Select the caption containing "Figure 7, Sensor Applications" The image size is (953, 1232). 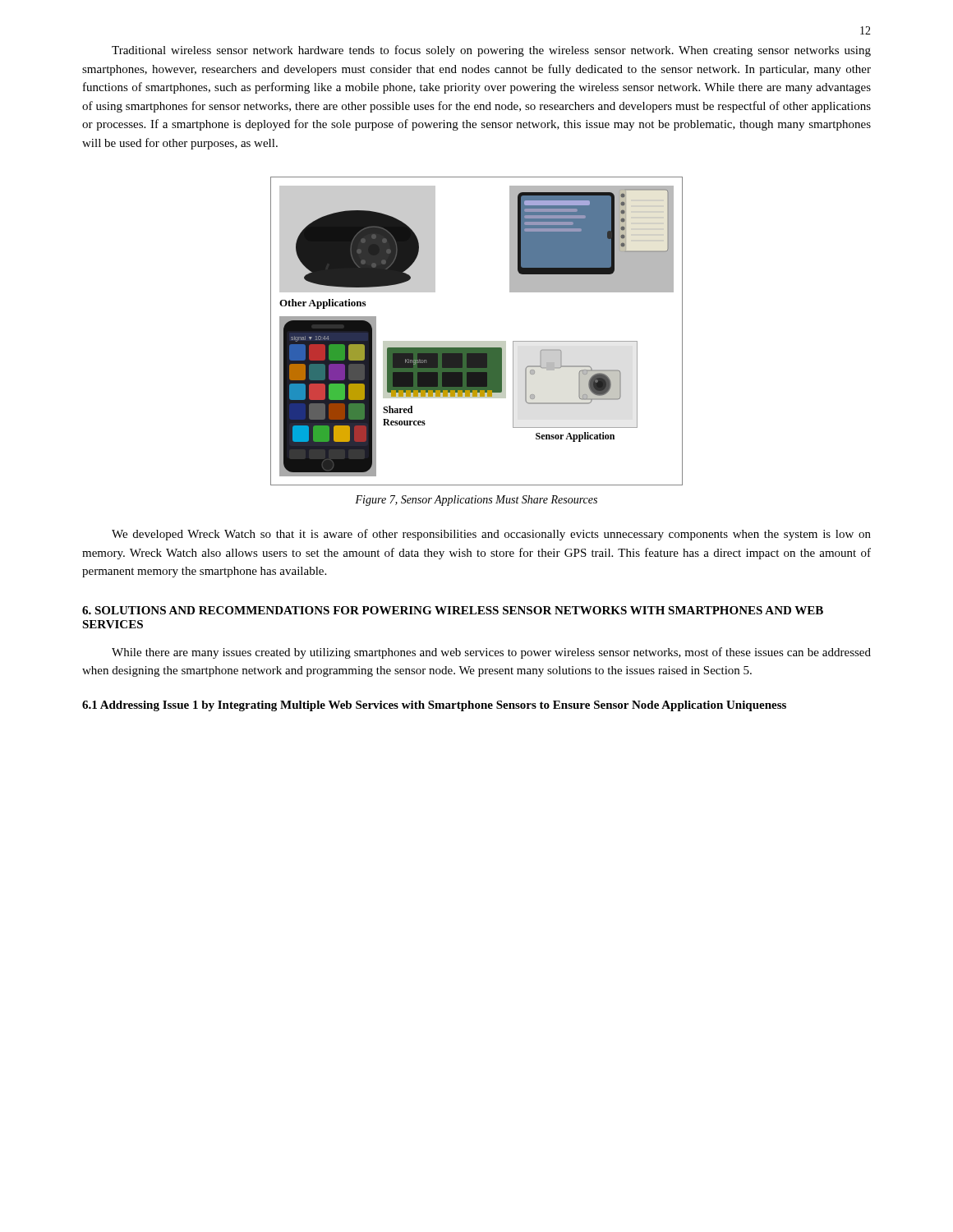(x=476, y=500)
